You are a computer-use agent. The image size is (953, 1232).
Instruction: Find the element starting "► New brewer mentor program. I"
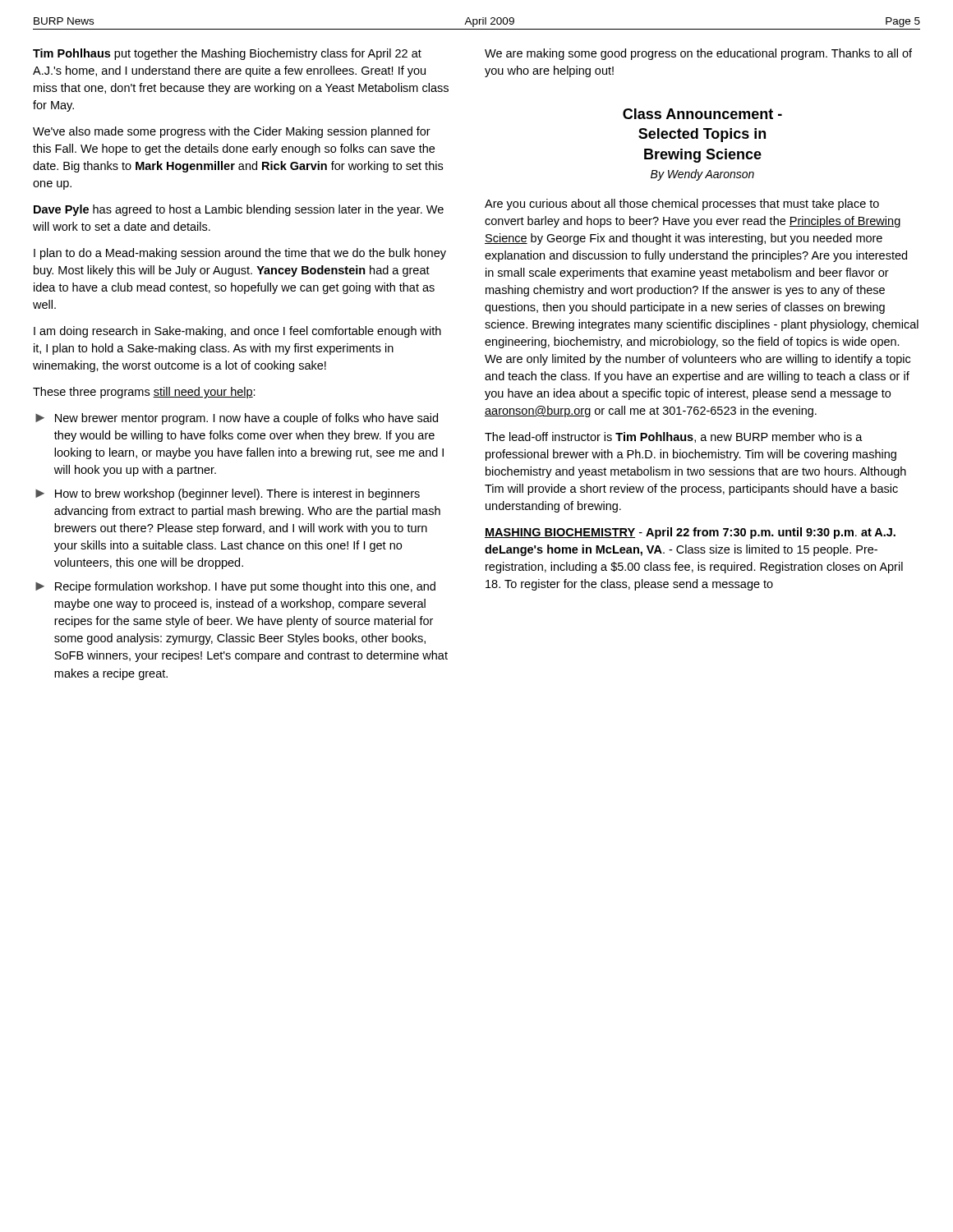tap(242, 445)
